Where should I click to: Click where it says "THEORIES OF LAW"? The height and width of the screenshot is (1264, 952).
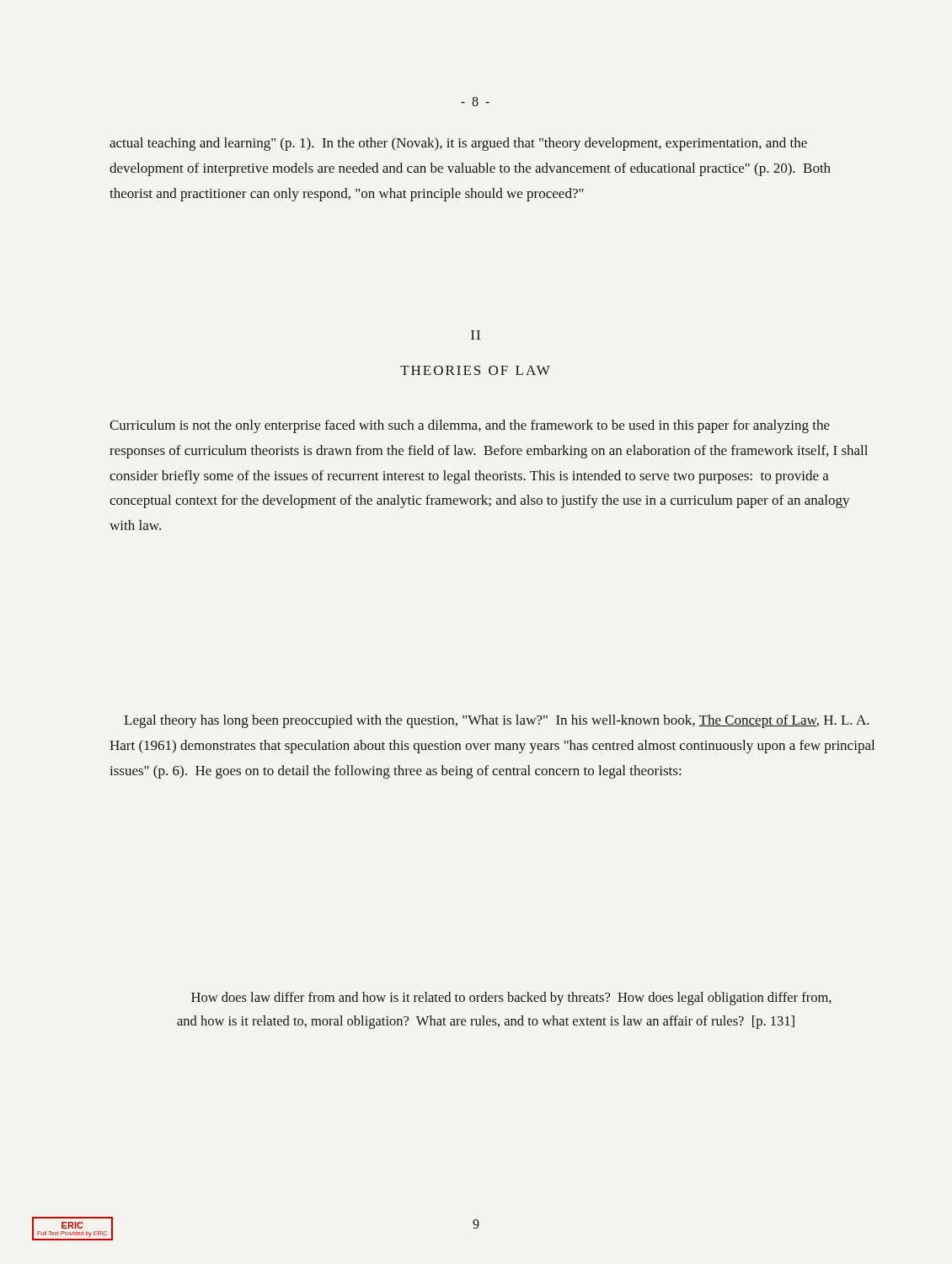tap(476, 370)
